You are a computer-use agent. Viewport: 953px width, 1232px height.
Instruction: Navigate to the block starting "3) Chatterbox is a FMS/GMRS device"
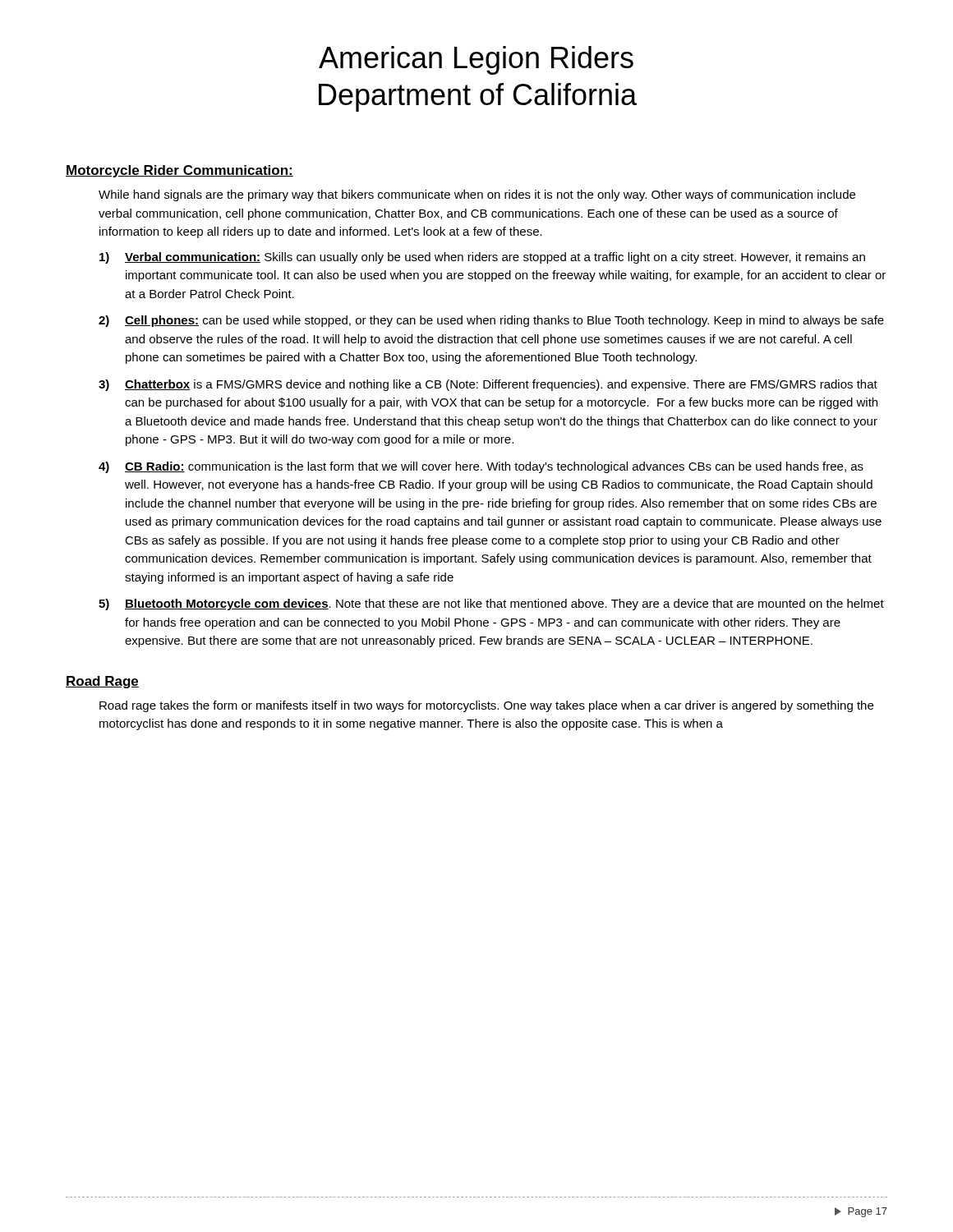pyautogui.click(x=493, y=412)
